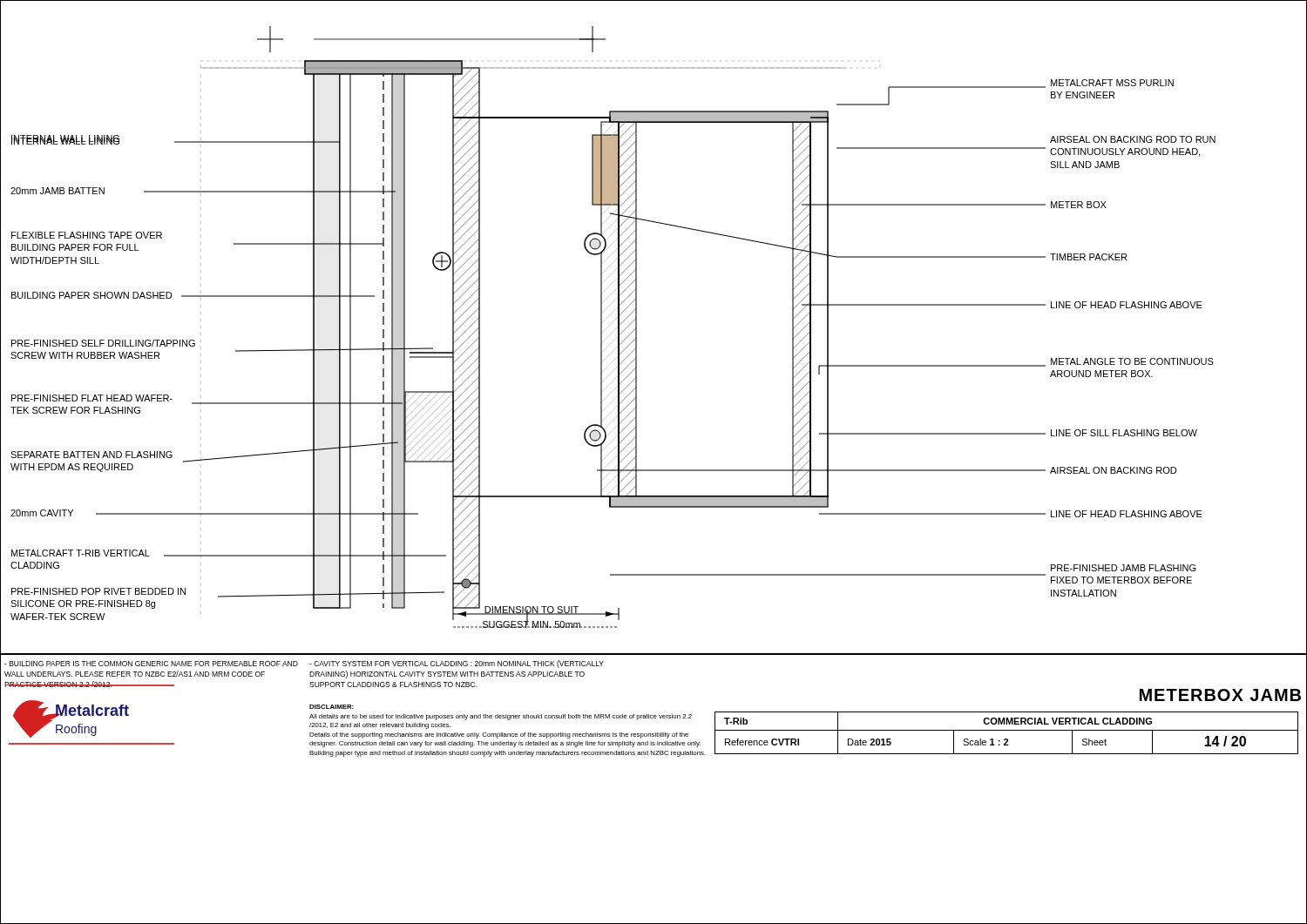Locate the text "METALCRAFT MSS PURLINBY ENGINEER"

1112,89
